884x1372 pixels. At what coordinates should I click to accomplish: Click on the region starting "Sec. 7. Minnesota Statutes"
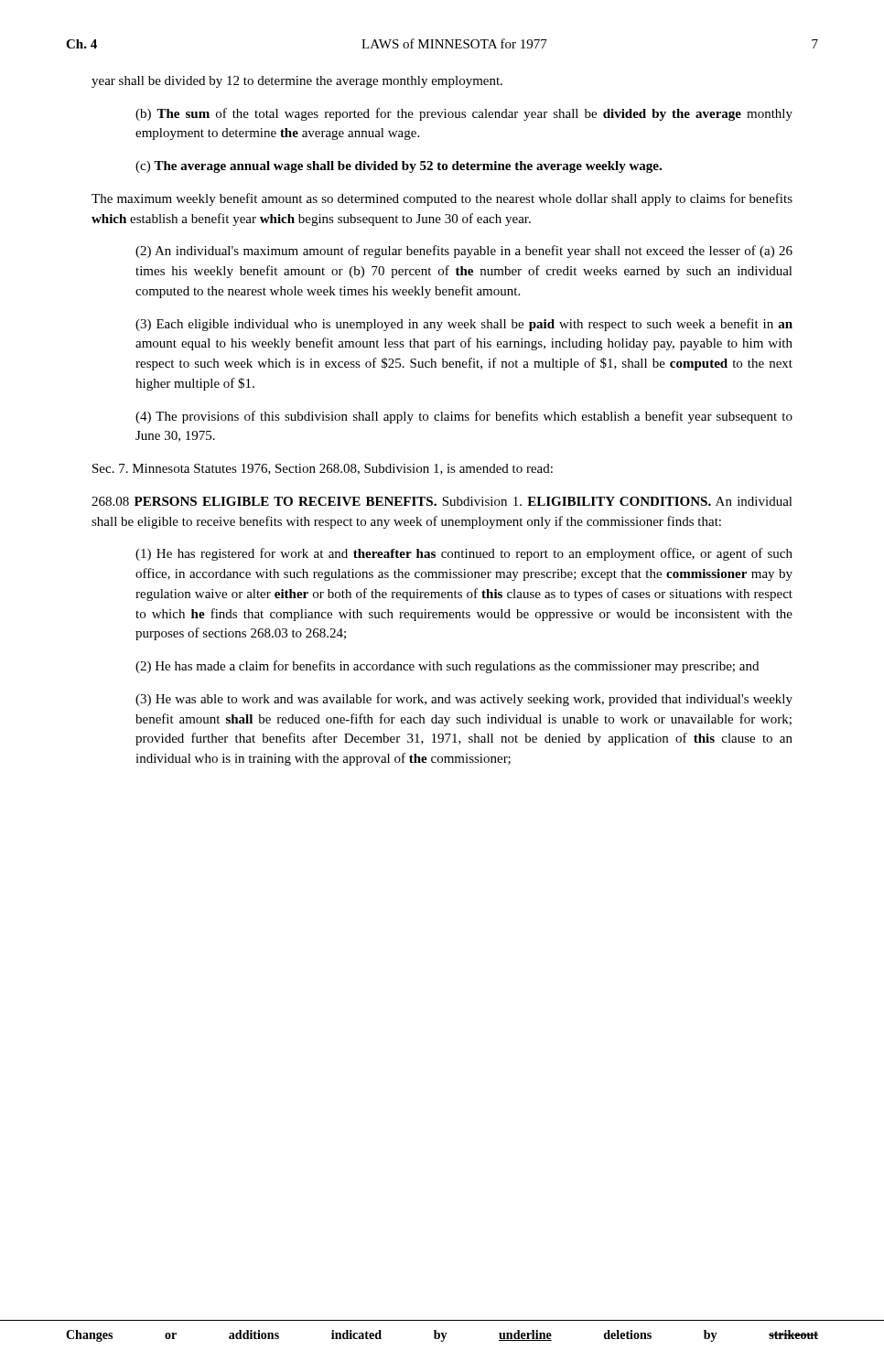point(323,468)
